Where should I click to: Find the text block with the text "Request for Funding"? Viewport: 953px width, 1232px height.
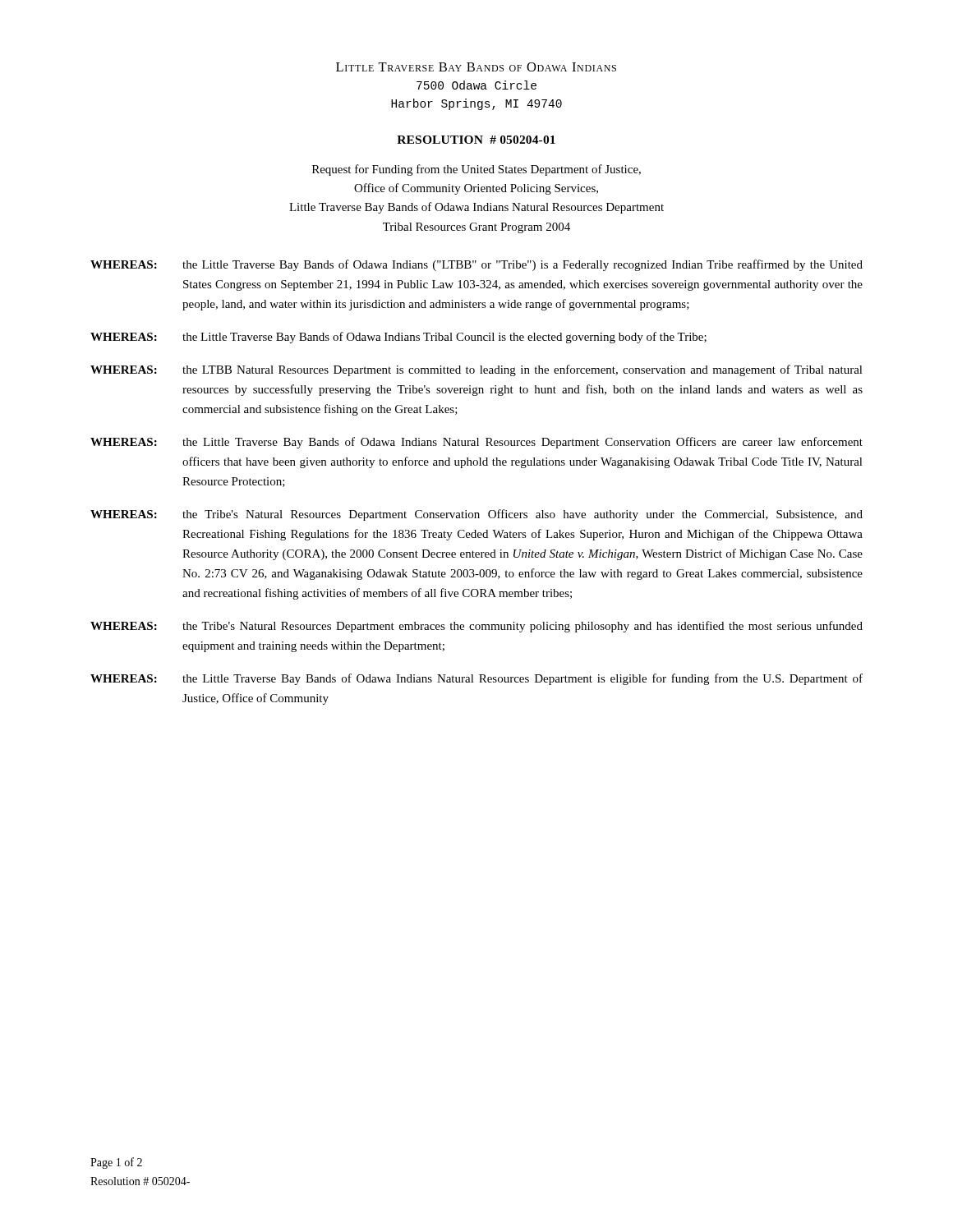pos(476,198)
